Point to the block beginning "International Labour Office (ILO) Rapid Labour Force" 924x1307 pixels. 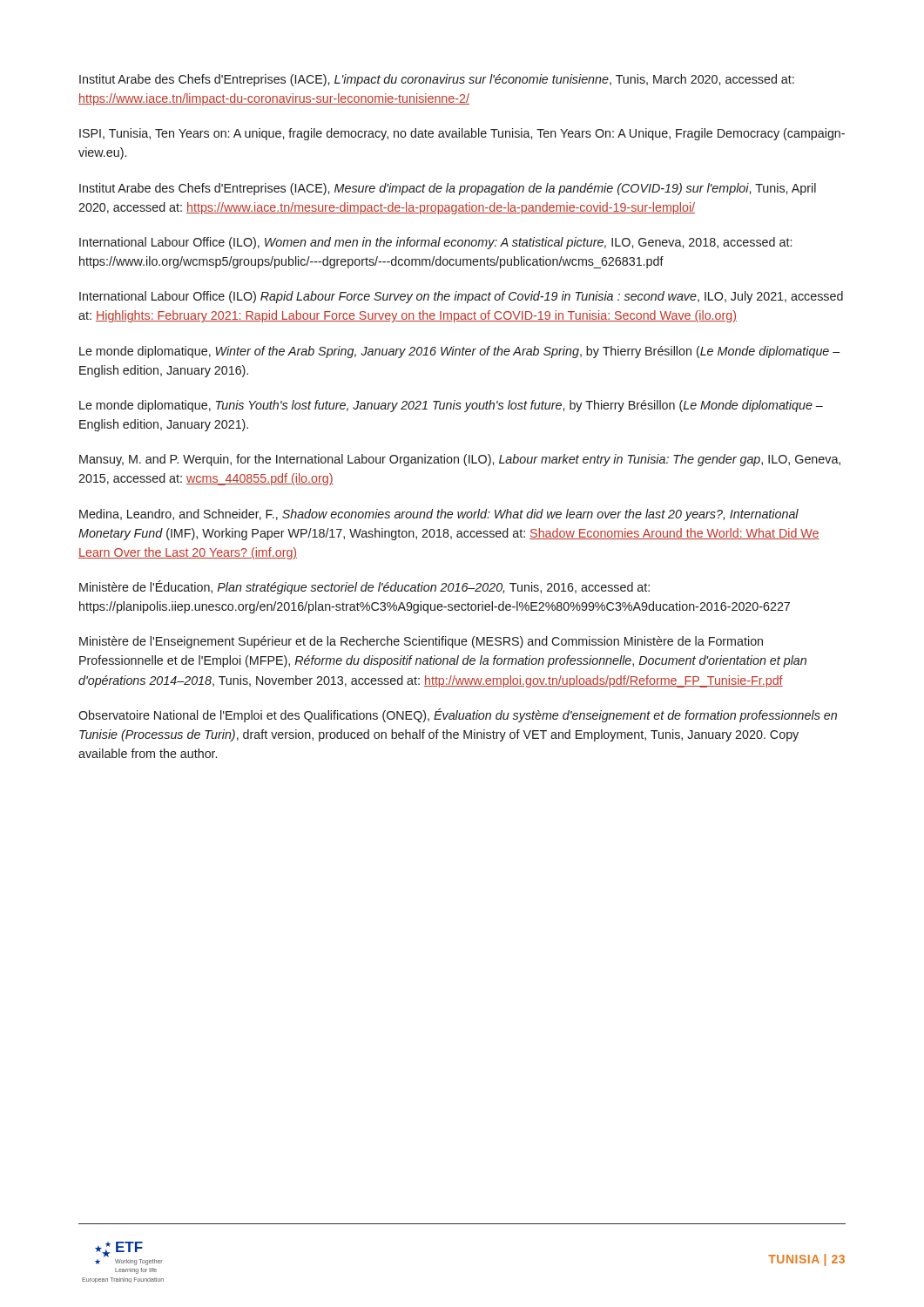click(x=461, y=306)
